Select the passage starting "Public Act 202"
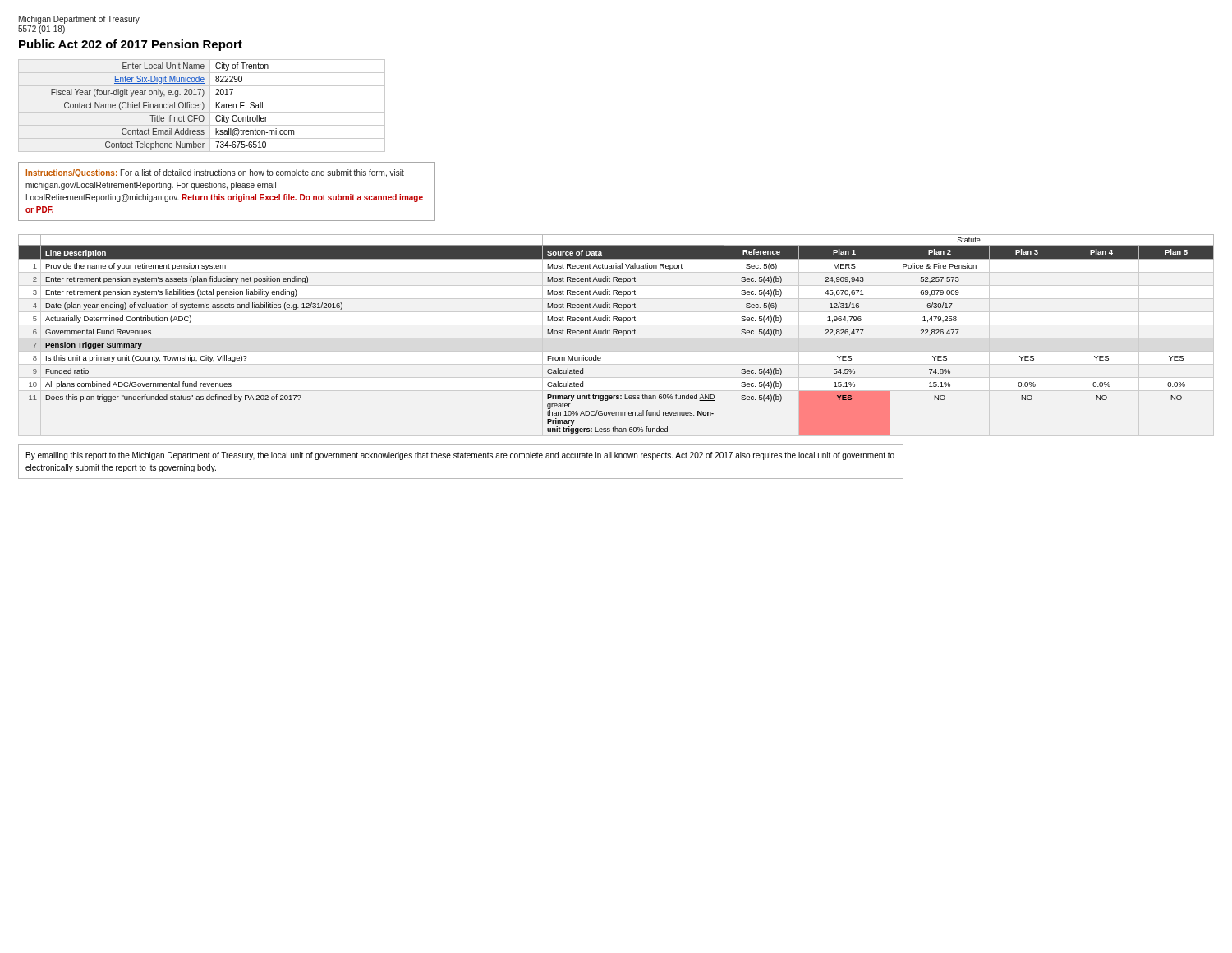Viewport: 1232px width, 953px height. tap(130, 44)
